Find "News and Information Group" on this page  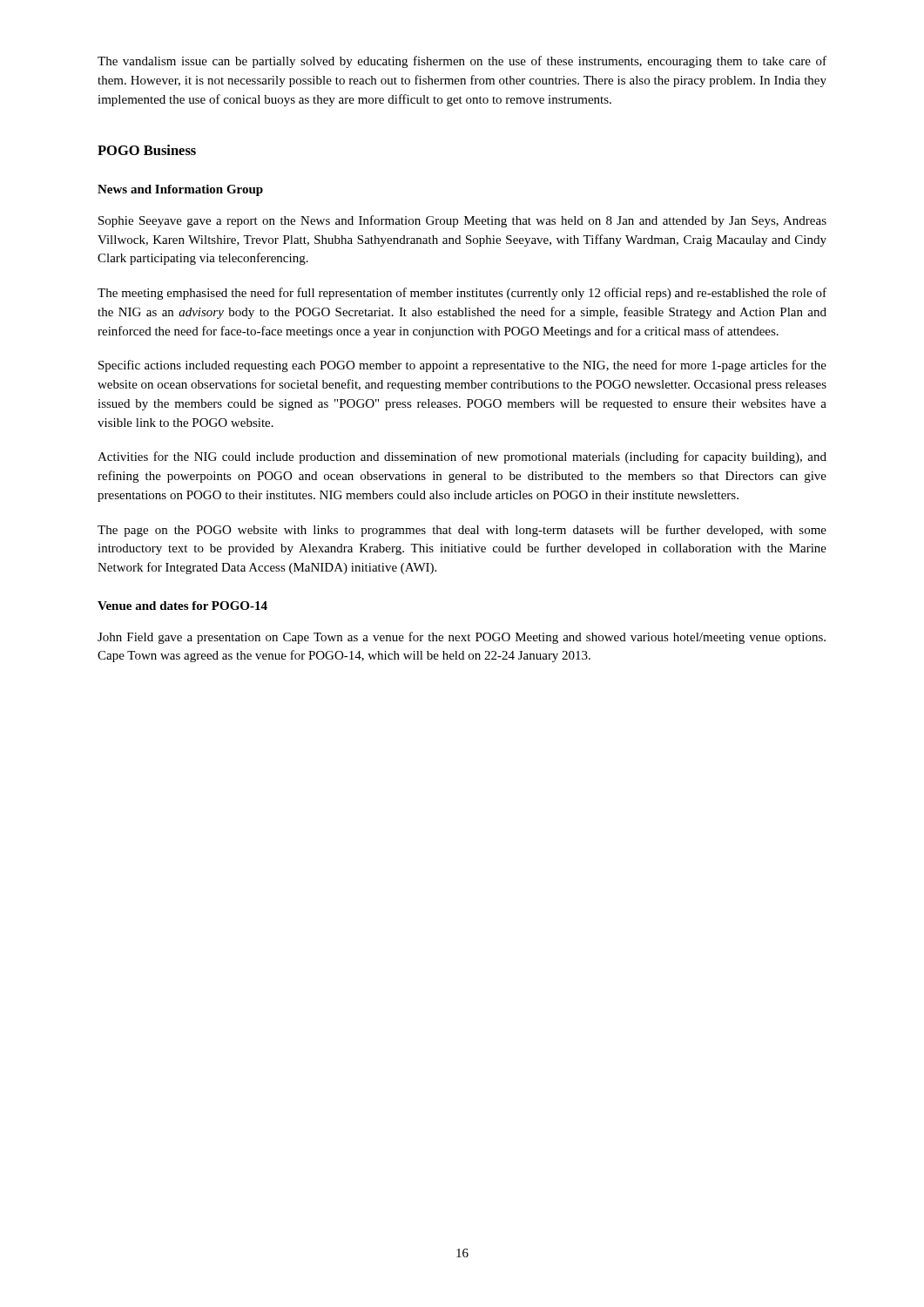click(180, 189)
